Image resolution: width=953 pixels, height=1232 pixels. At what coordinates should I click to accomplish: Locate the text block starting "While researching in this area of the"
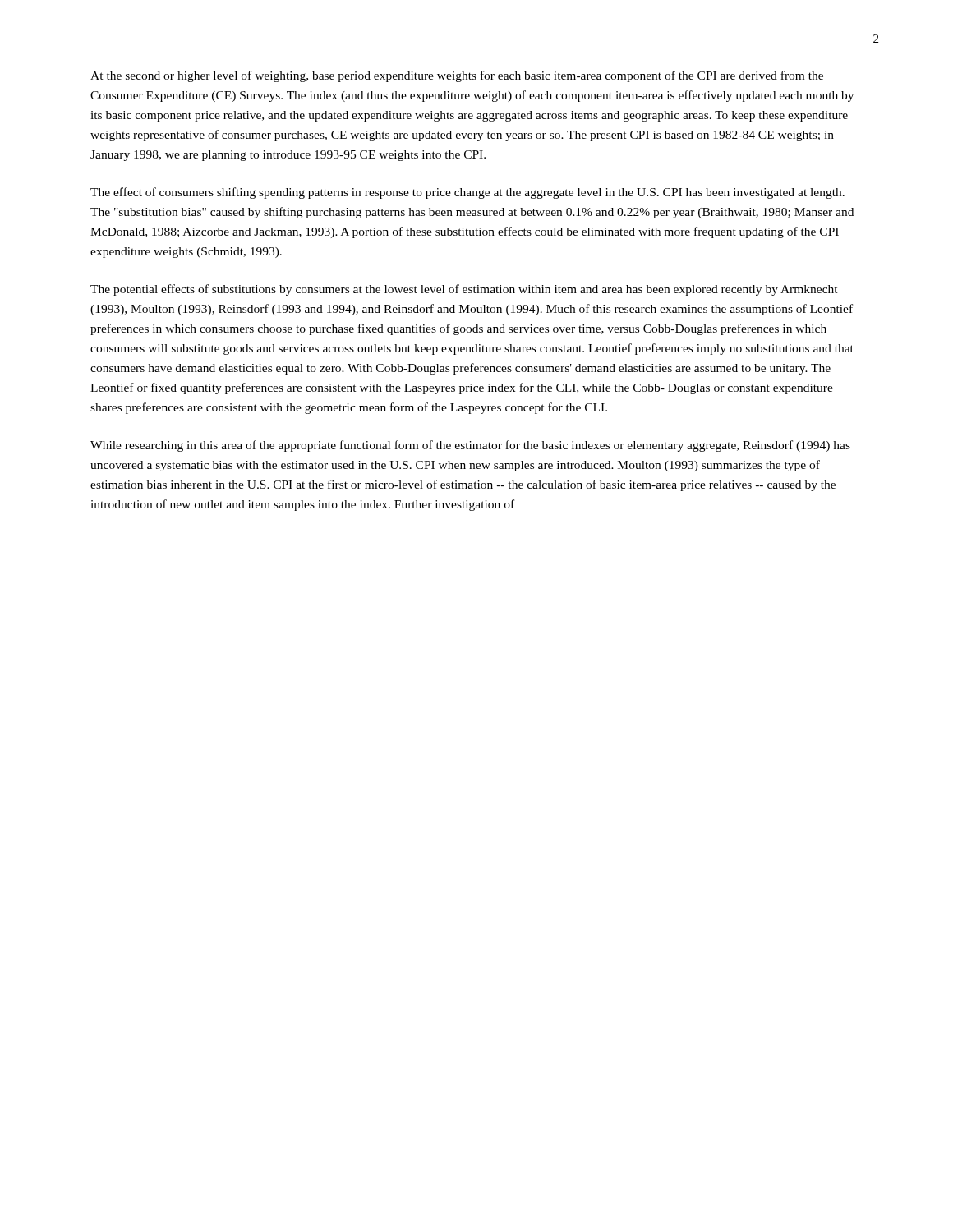click(x=470, y=475)
